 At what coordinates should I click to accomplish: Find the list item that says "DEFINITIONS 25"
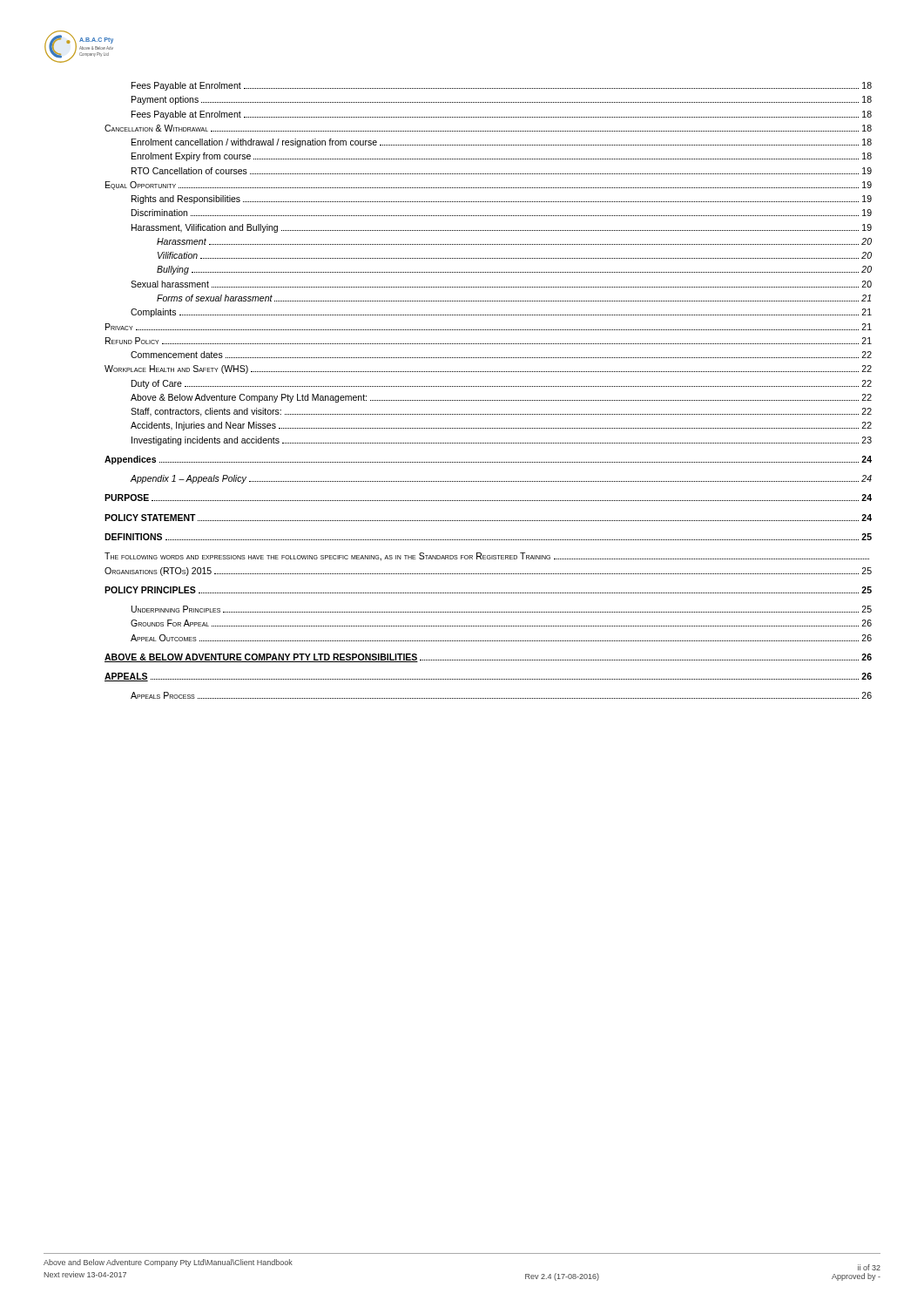488,537
